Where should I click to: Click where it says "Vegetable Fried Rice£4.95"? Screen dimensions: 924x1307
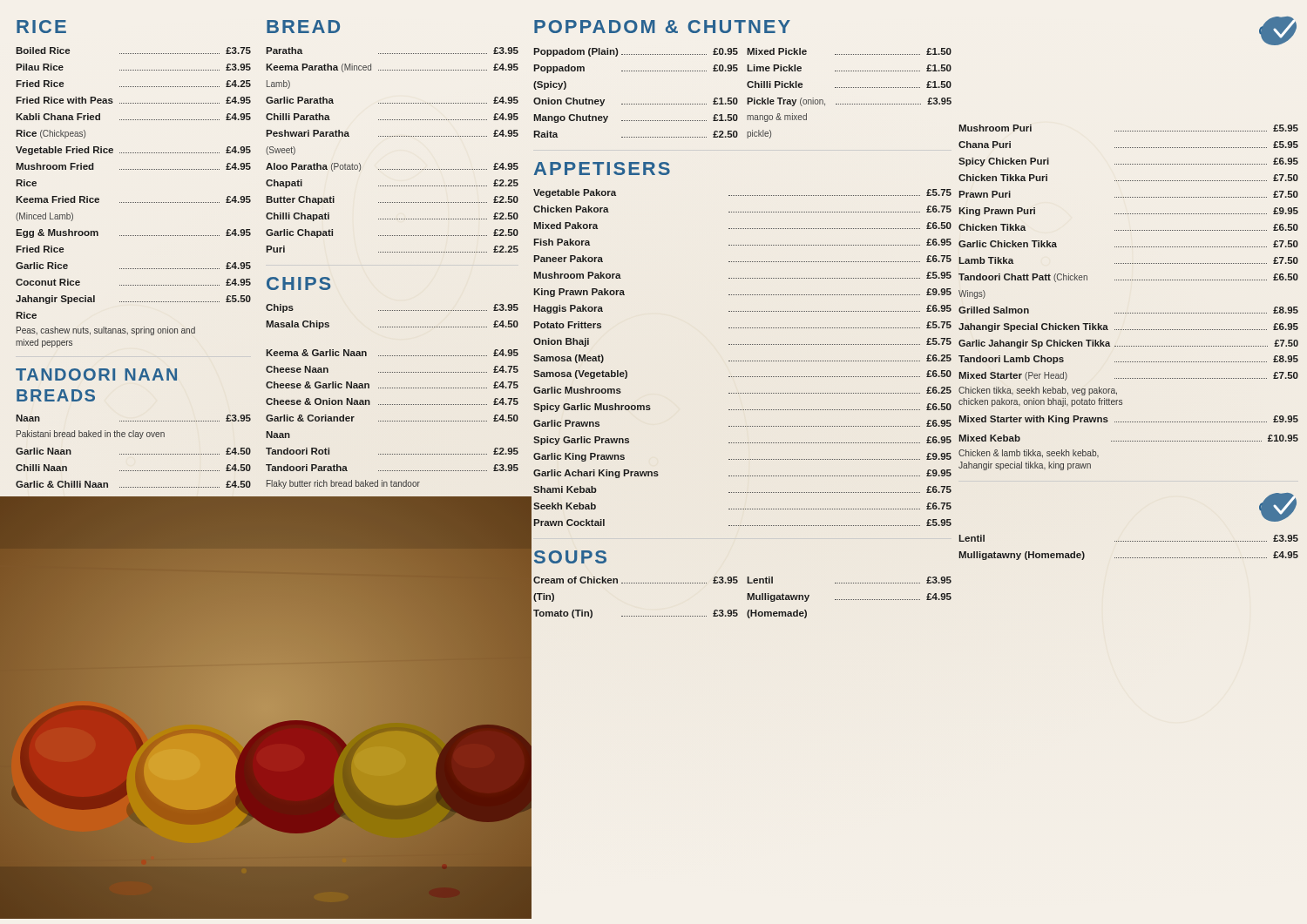(x=133, y=150)
